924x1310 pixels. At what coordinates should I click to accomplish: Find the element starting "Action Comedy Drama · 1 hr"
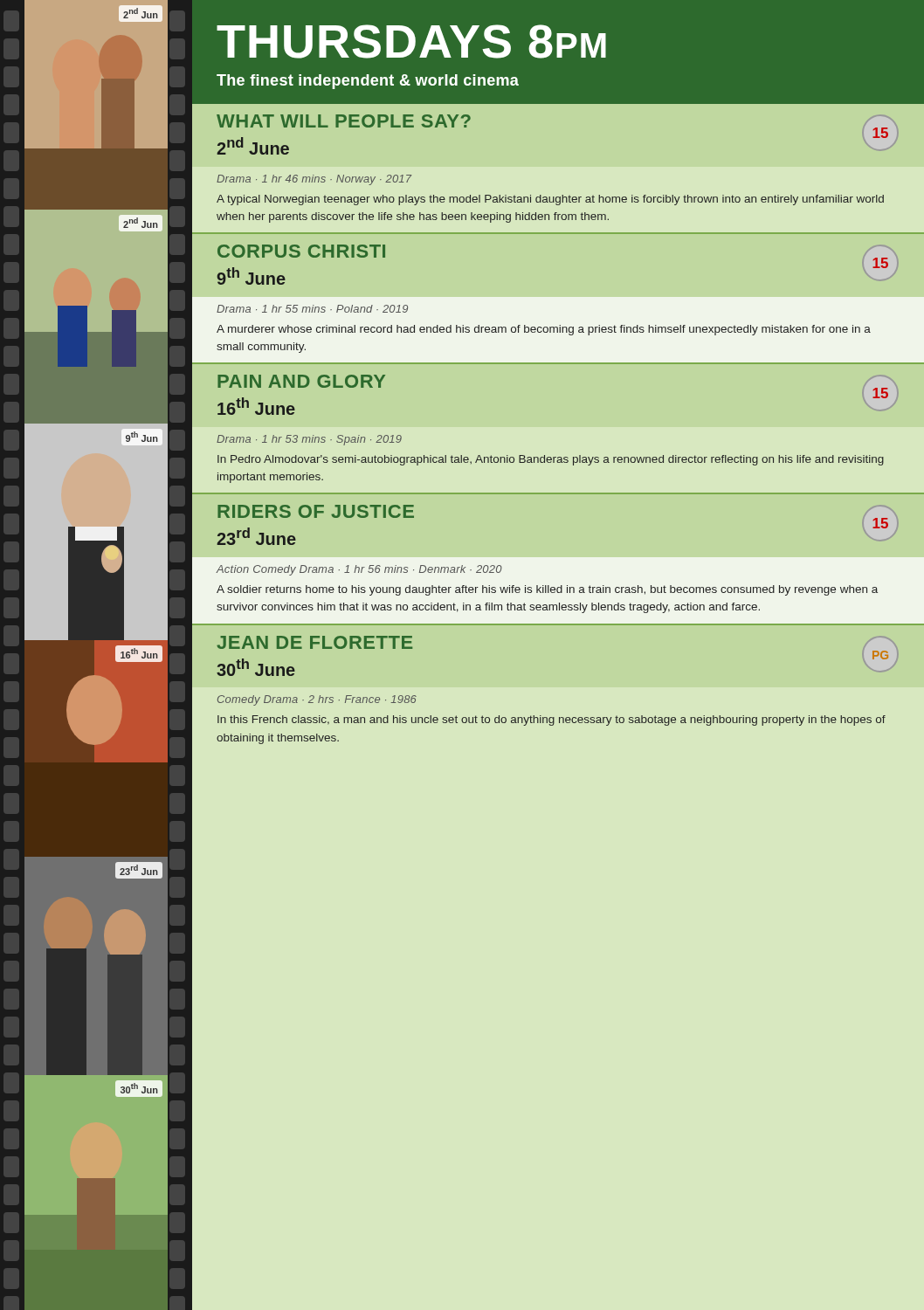(x=359, y=569)
